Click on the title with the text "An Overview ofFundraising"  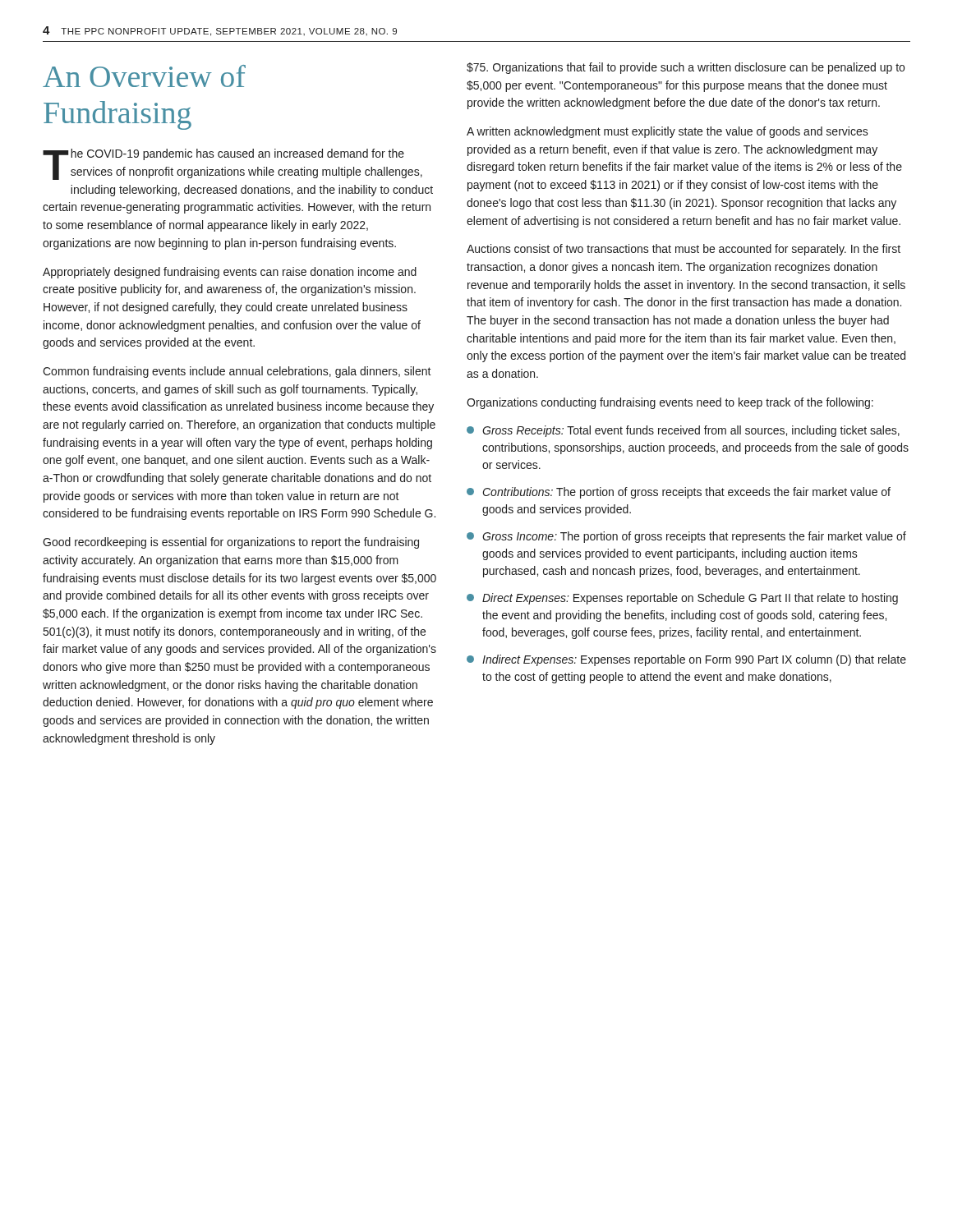(144, 94)
